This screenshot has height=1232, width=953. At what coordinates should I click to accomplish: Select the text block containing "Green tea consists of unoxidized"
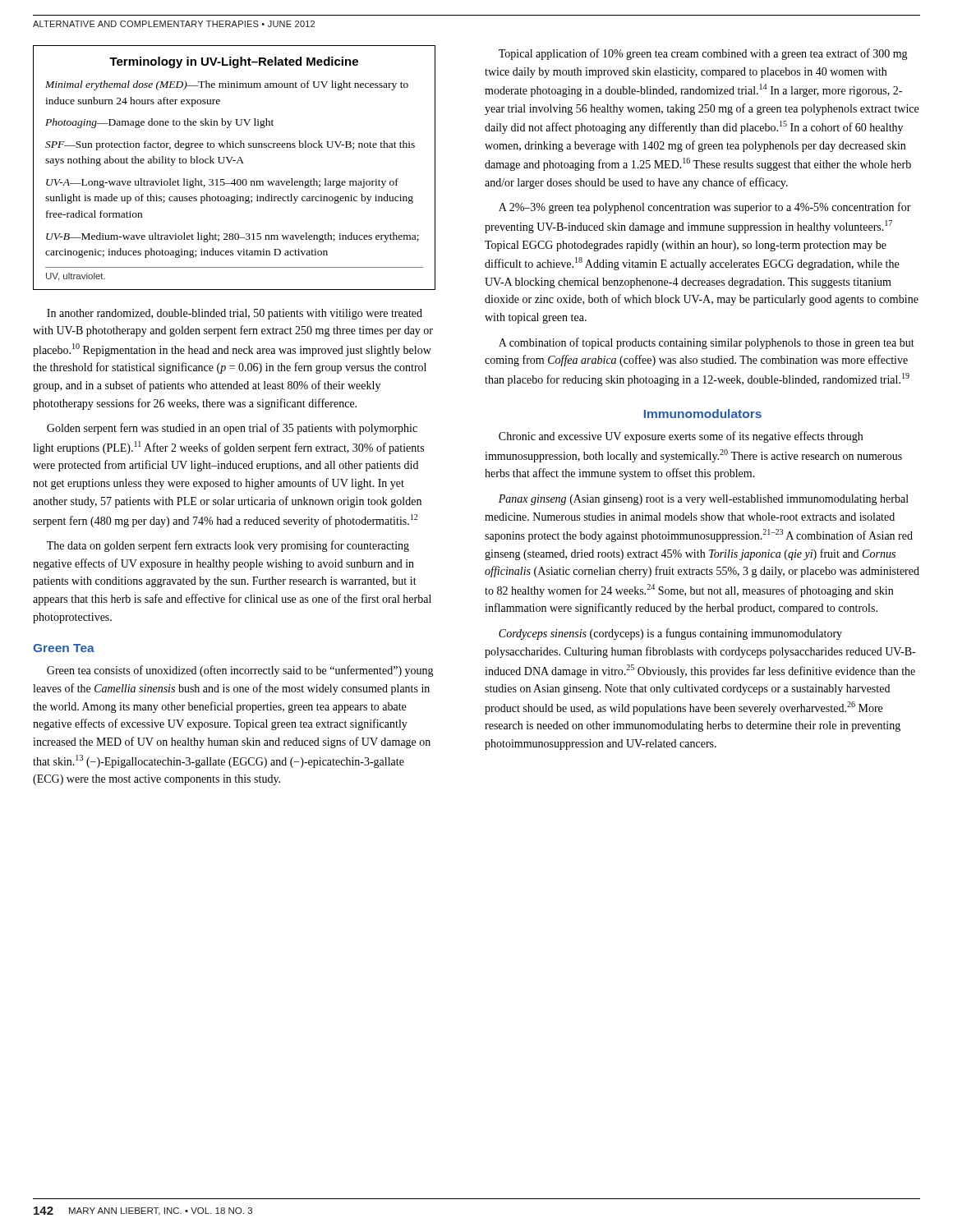click(234, 725)
